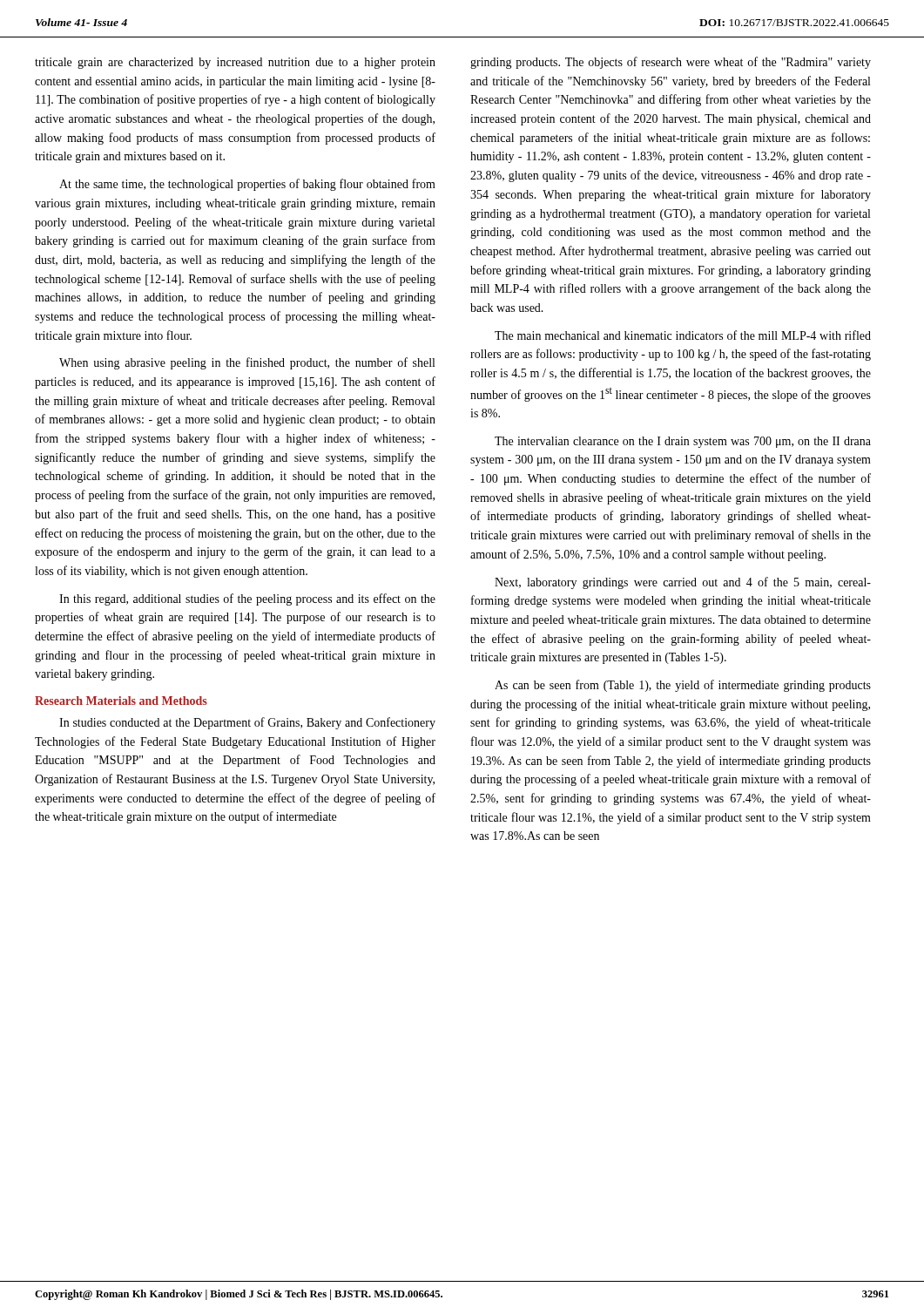Point to the element starting "As can be"
Screen dimensions: 1307x924
click(671, 761)
